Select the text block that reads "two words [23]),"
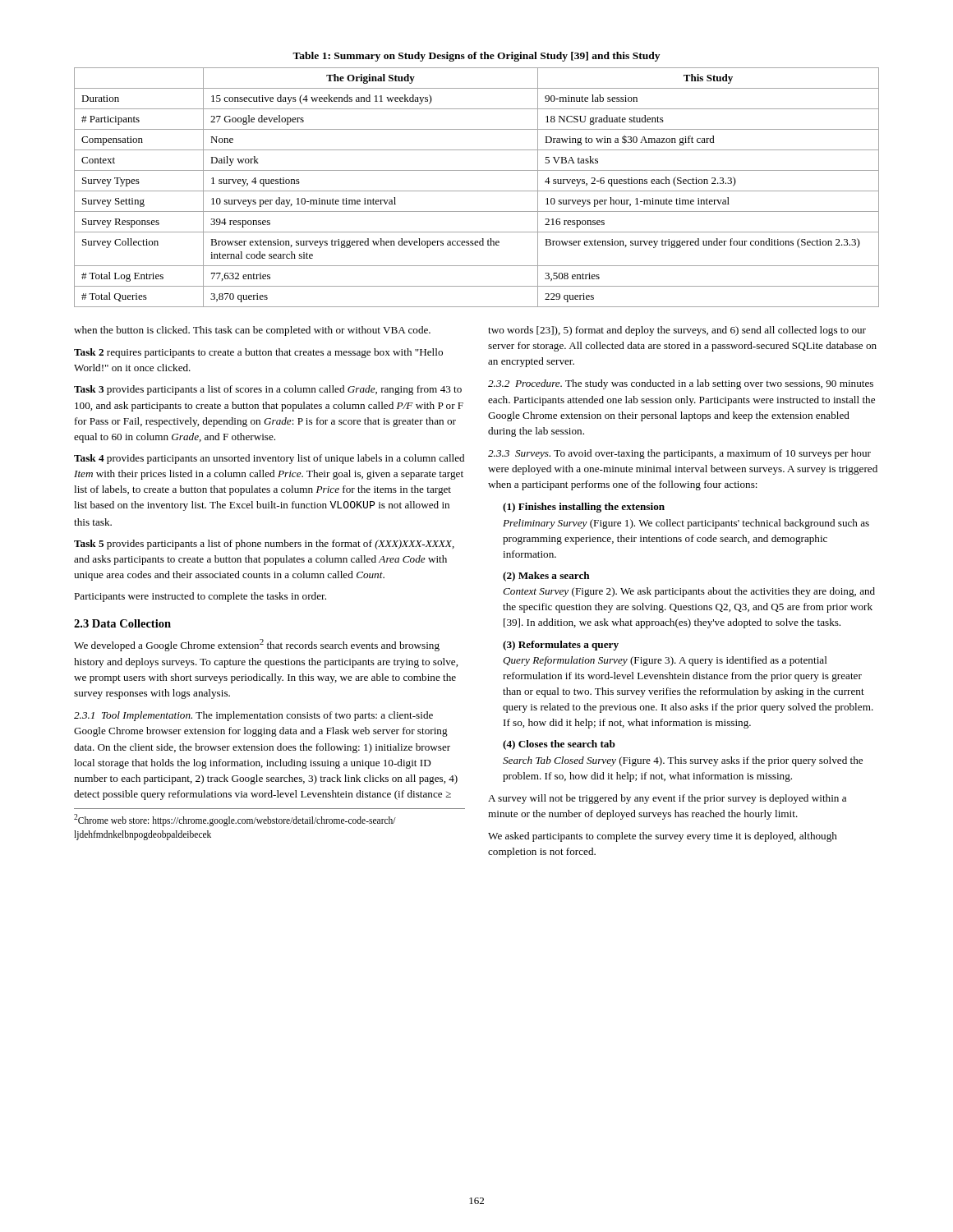Image resolution: width=953 pixels, height=1232 pixels. click(682, 346)
